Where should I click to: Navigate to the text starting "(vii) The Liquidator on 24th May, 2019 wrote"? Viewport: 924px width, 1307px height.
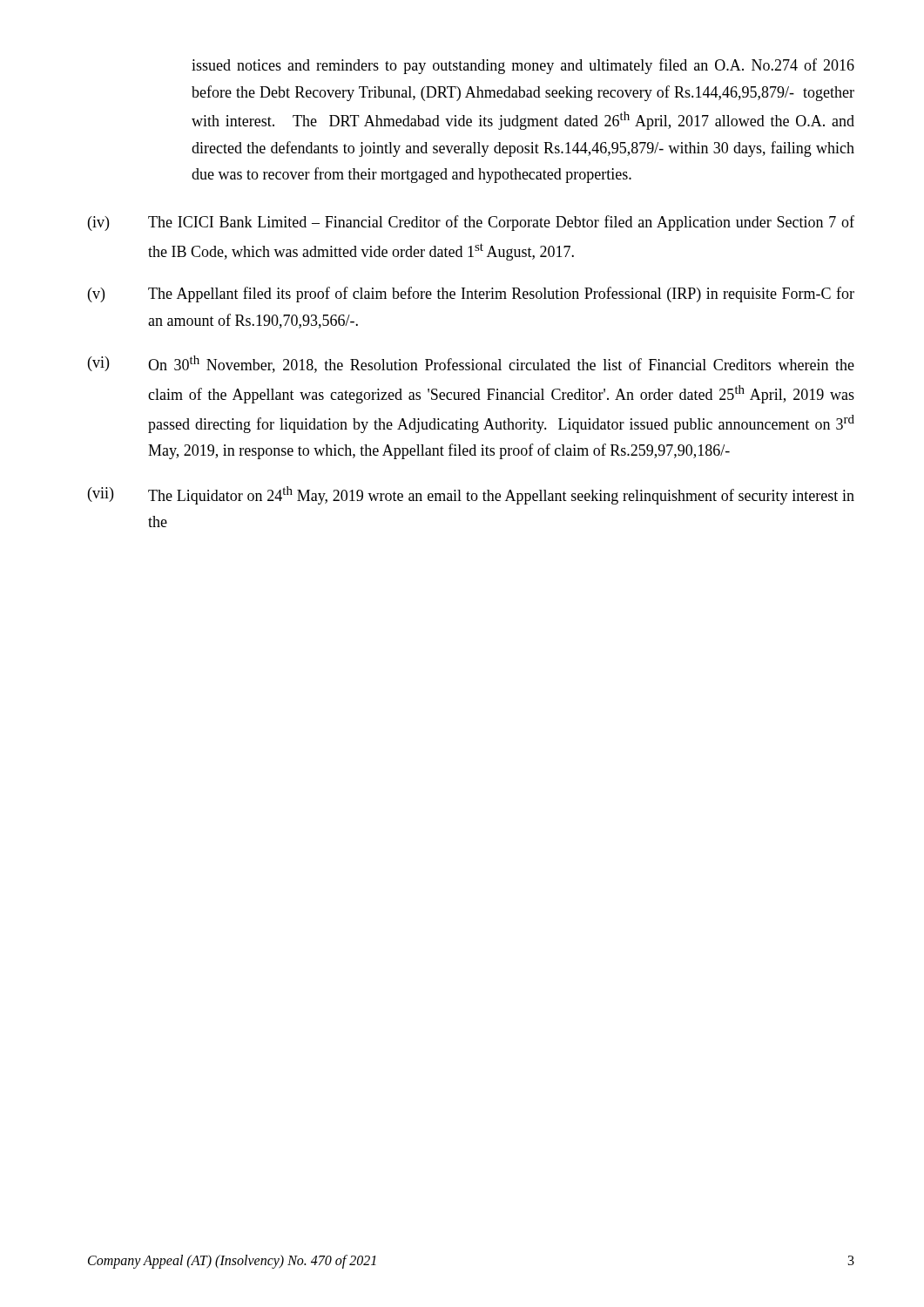click(x=471, y=508)
